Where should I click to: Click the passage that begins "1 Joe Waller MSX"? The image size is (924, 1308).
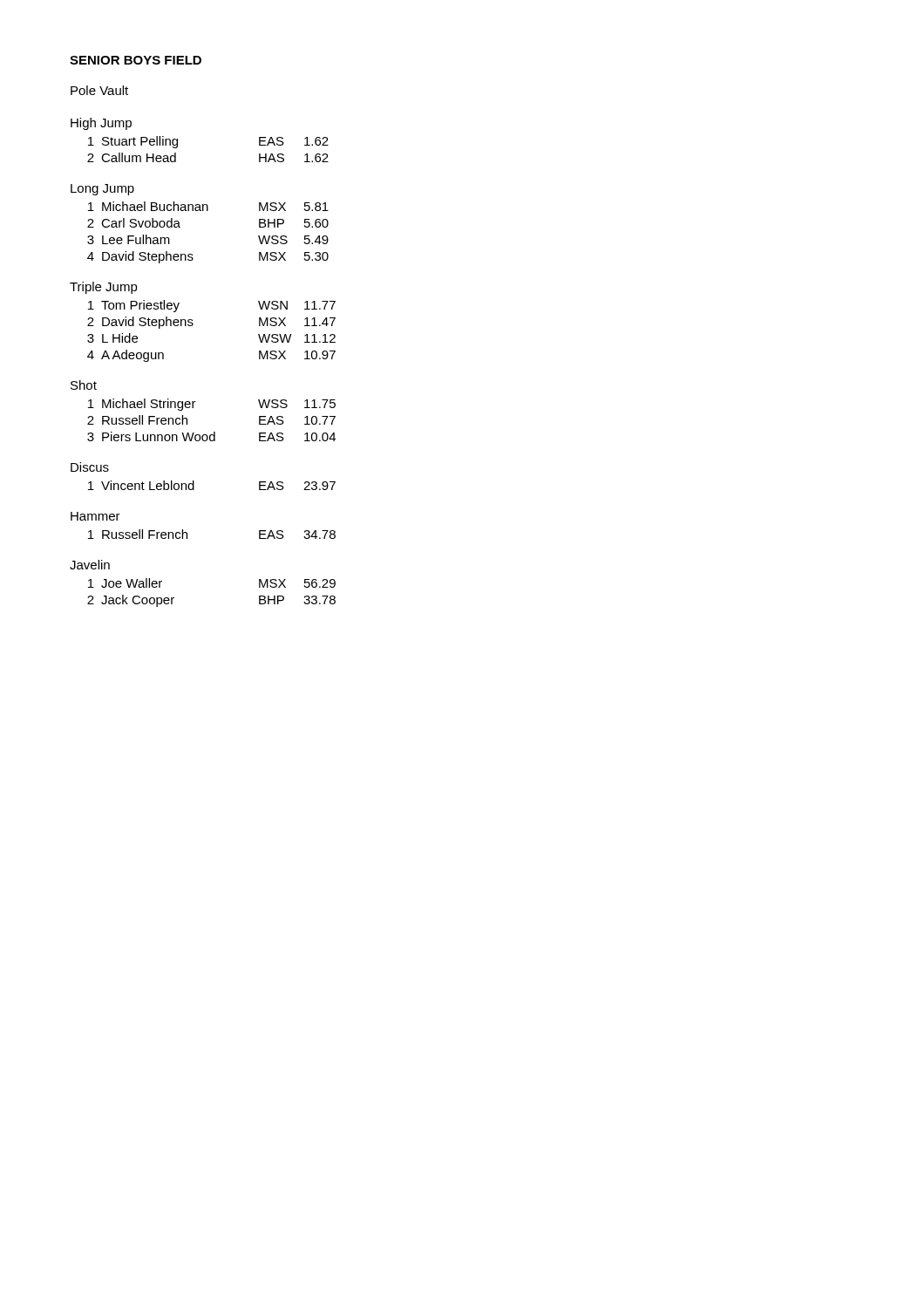point(119,582)
